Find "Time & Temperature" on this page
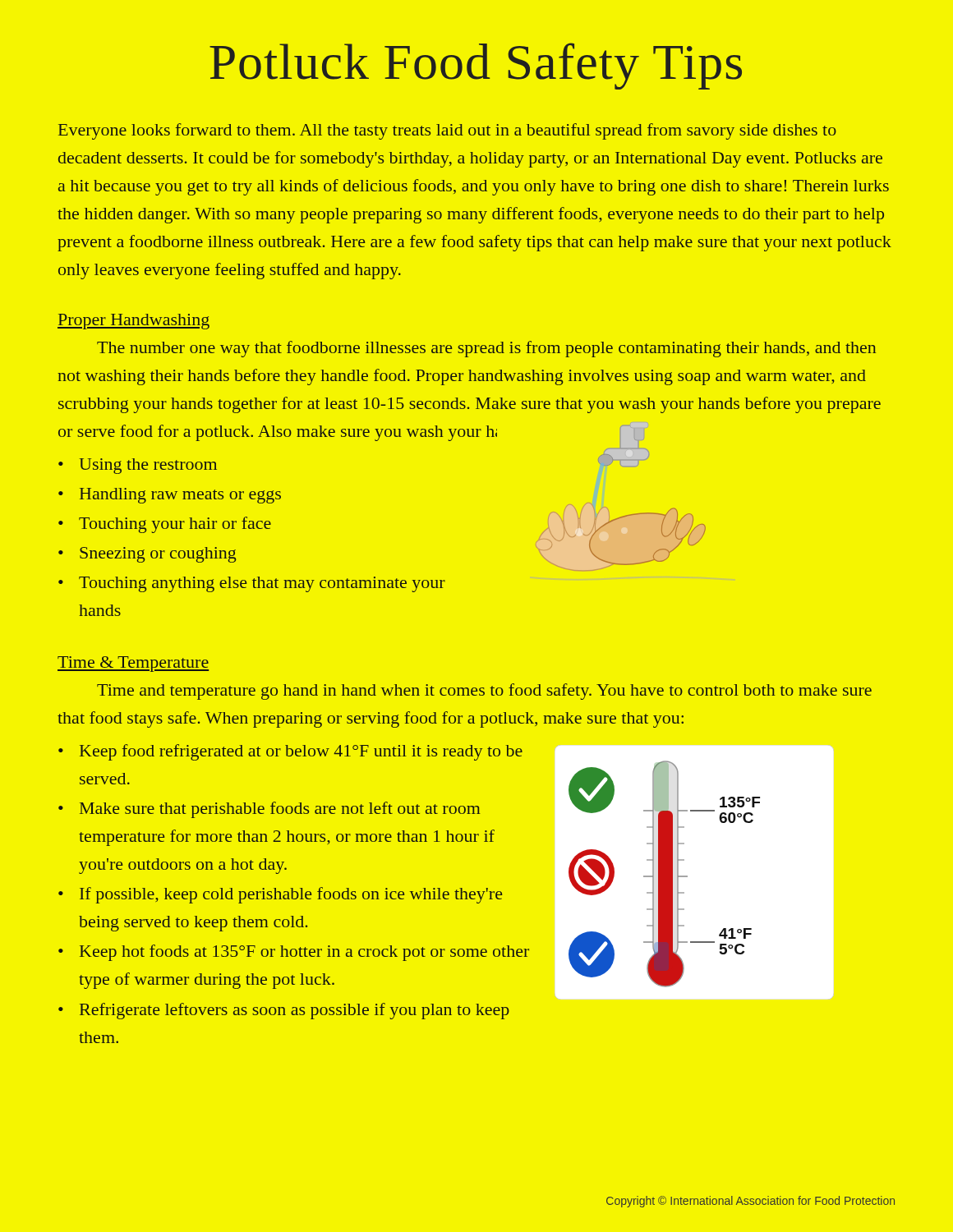The width and height of the screenshot is (953, 1232). pyautogui.click(x=133, y=661)
